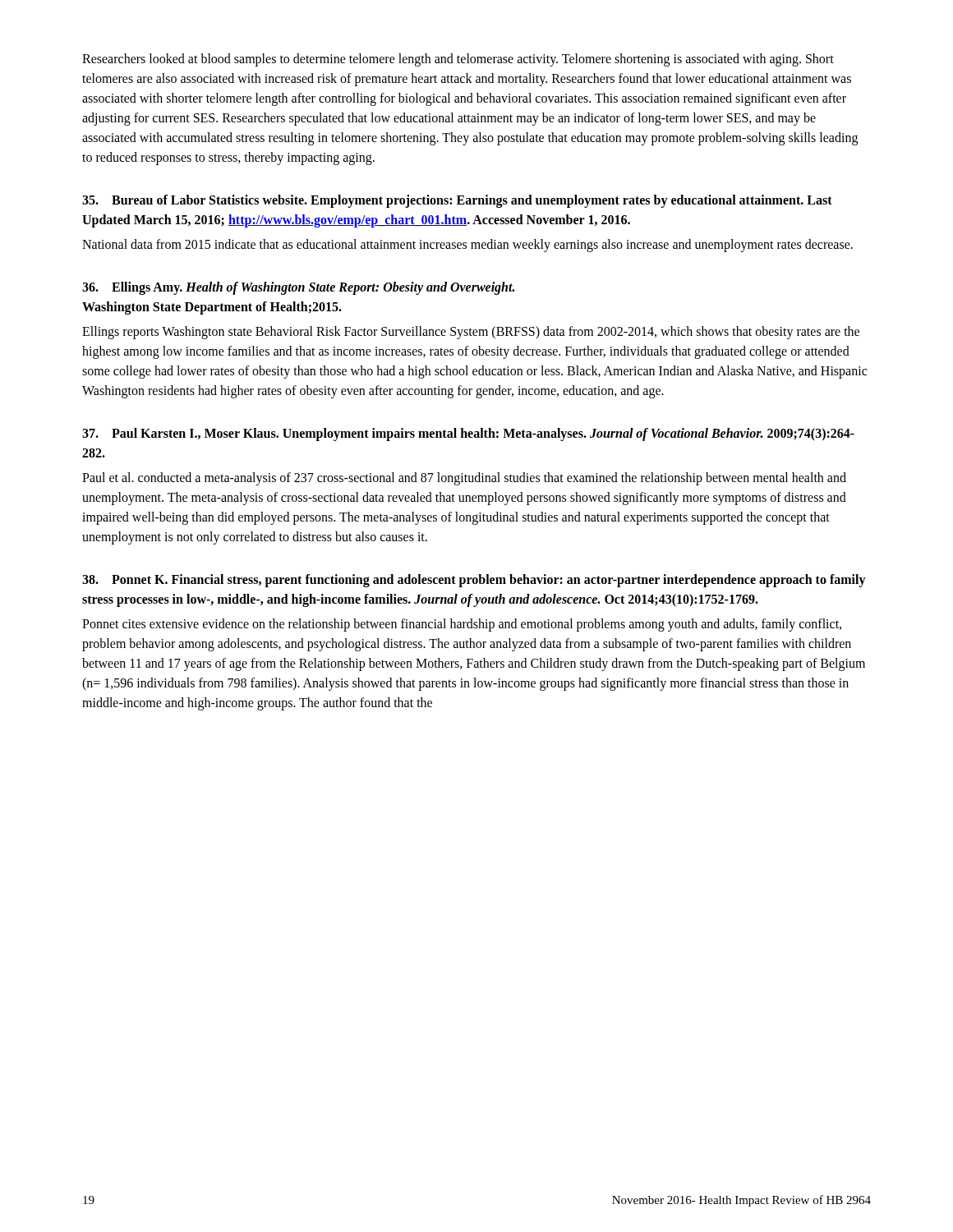953x1232 pixels.
Task: Select the element starting "Ellings reports Washington state"
Action: point(476,361)
